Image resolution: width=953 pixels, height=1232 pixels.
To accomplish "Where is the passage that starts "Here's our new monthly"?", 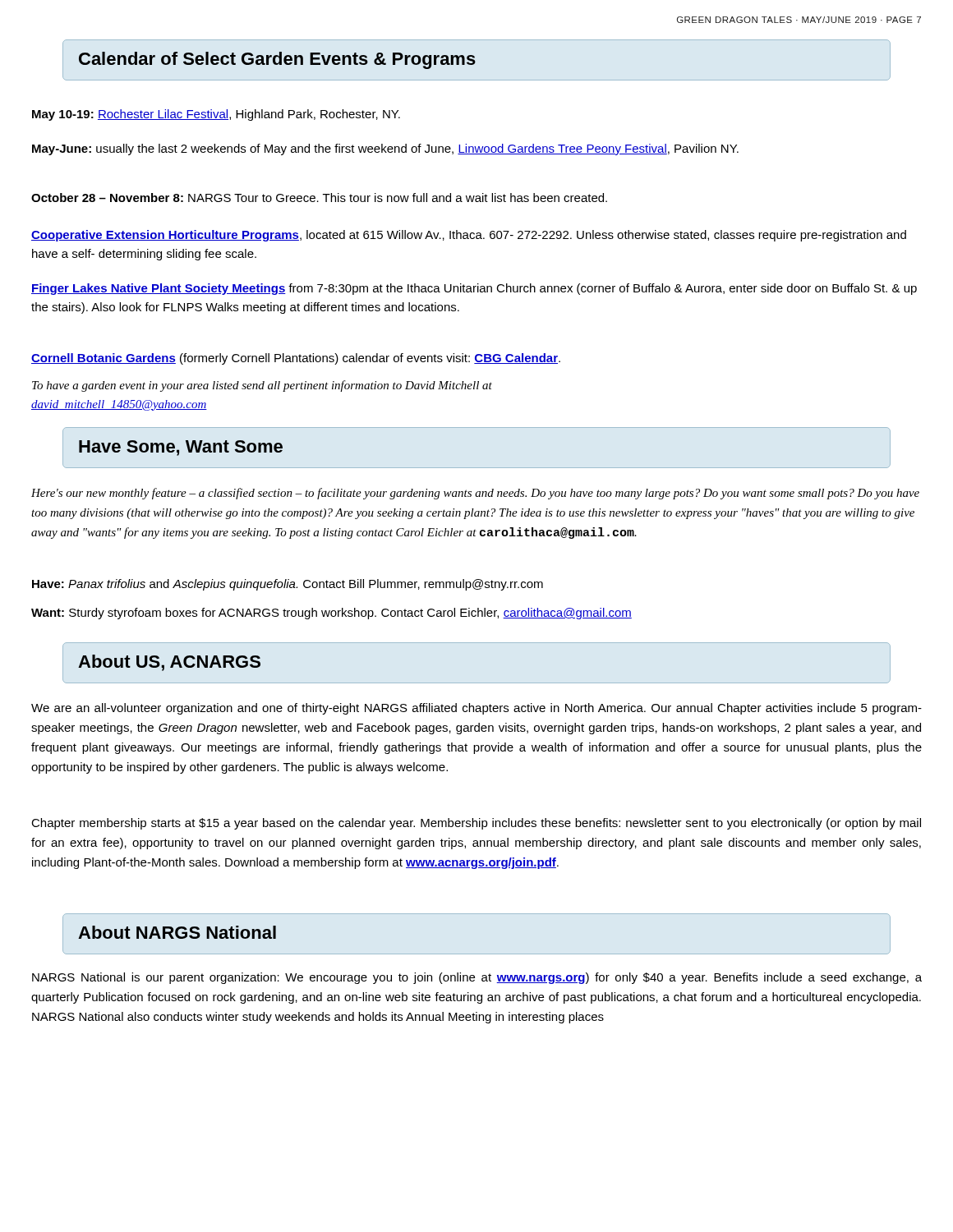I will tap(476, 513).
